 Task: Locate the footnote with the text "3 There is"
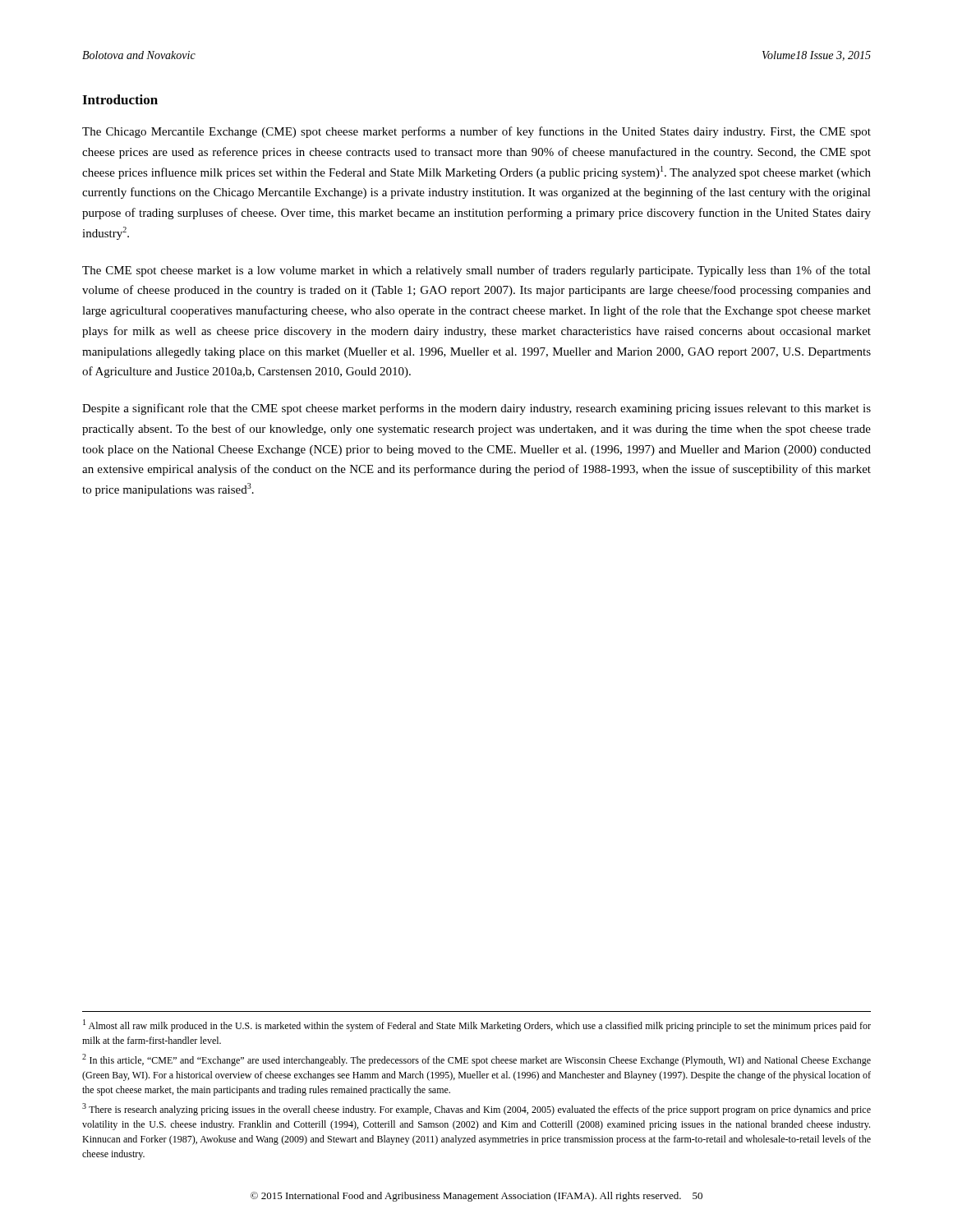pyautogui.click(x=476, y=1131)
